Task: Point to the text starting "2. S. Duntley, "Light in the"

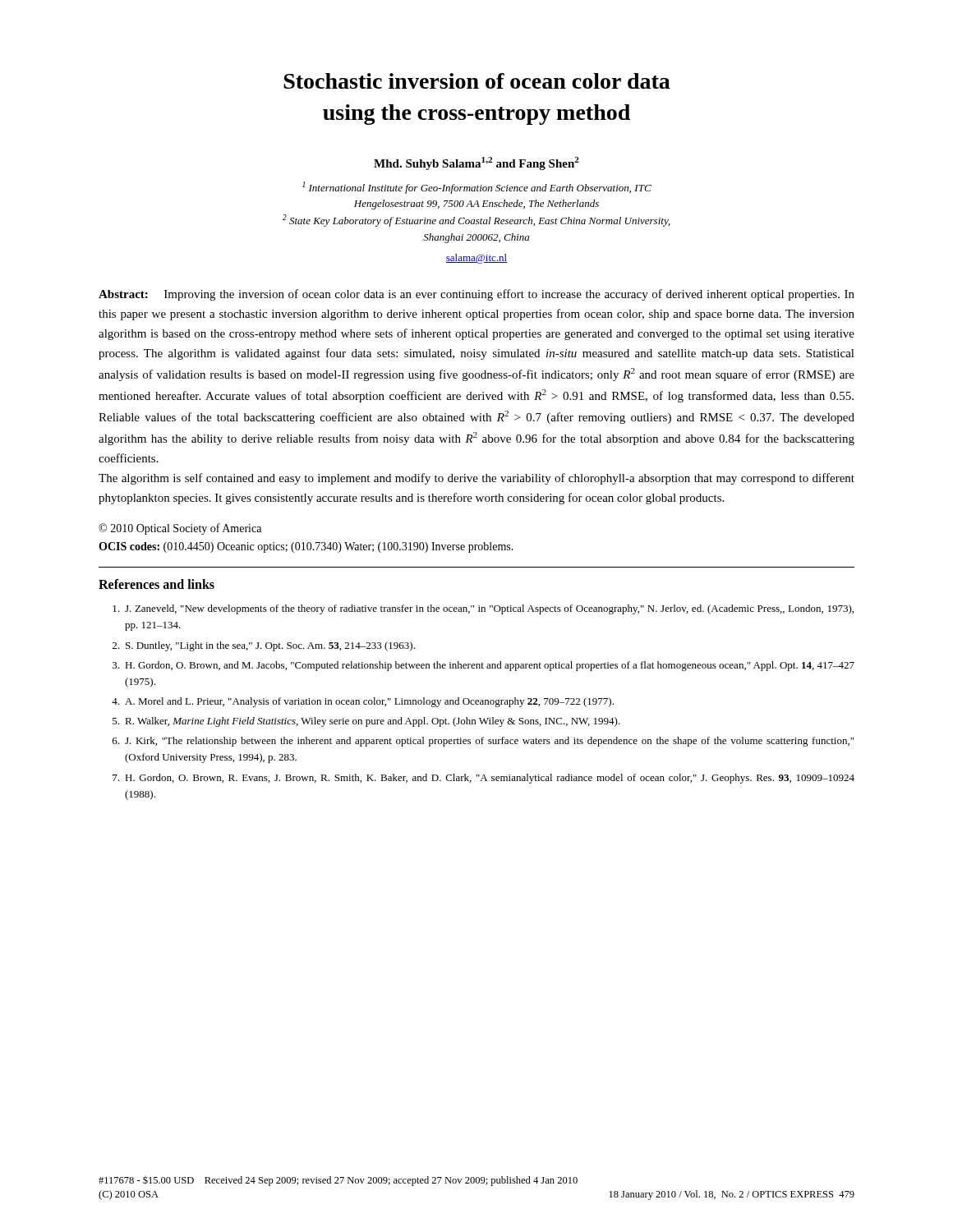Action: [264, 646]
